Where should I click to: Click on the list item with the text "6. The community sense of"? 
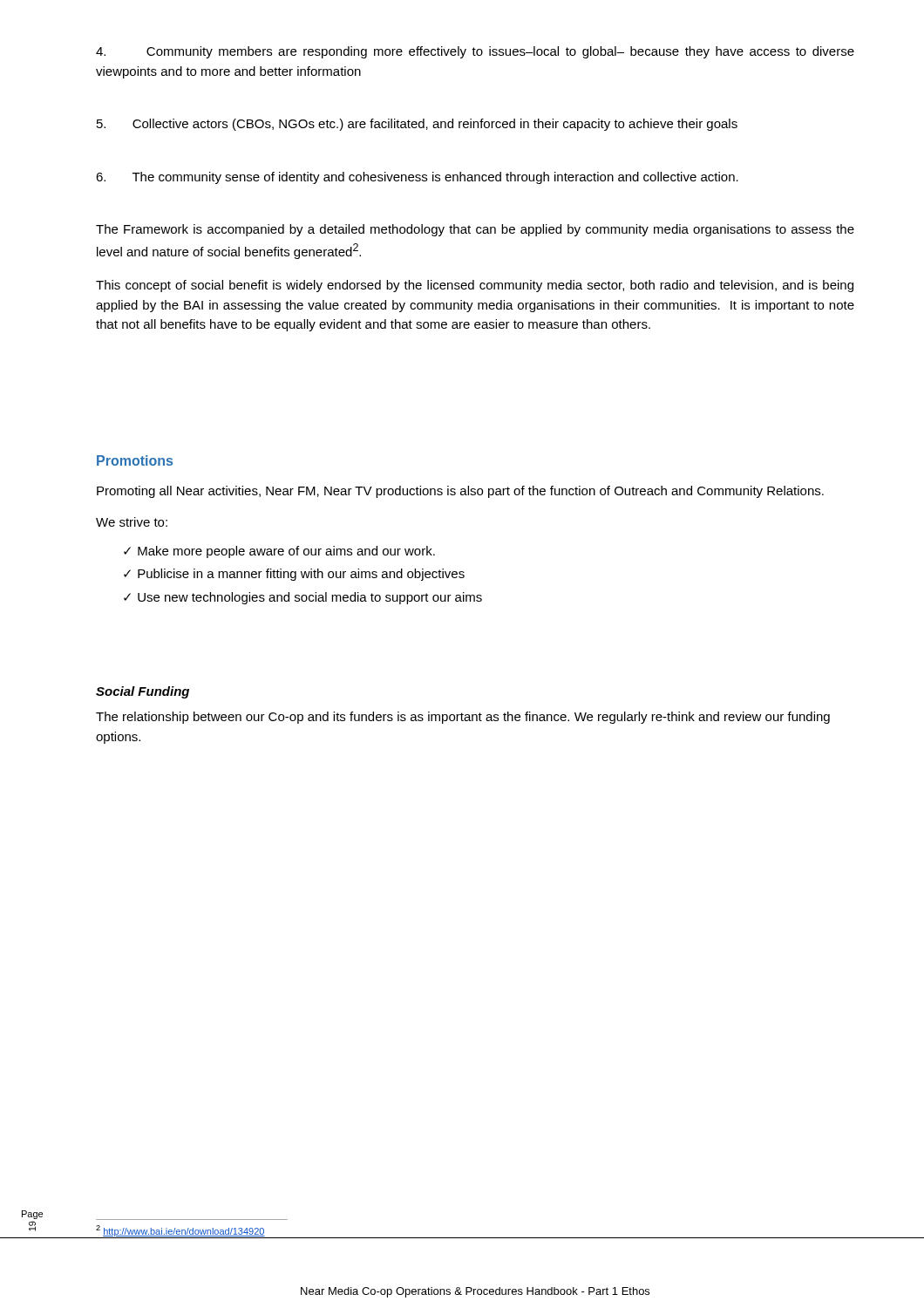[475, 177]
